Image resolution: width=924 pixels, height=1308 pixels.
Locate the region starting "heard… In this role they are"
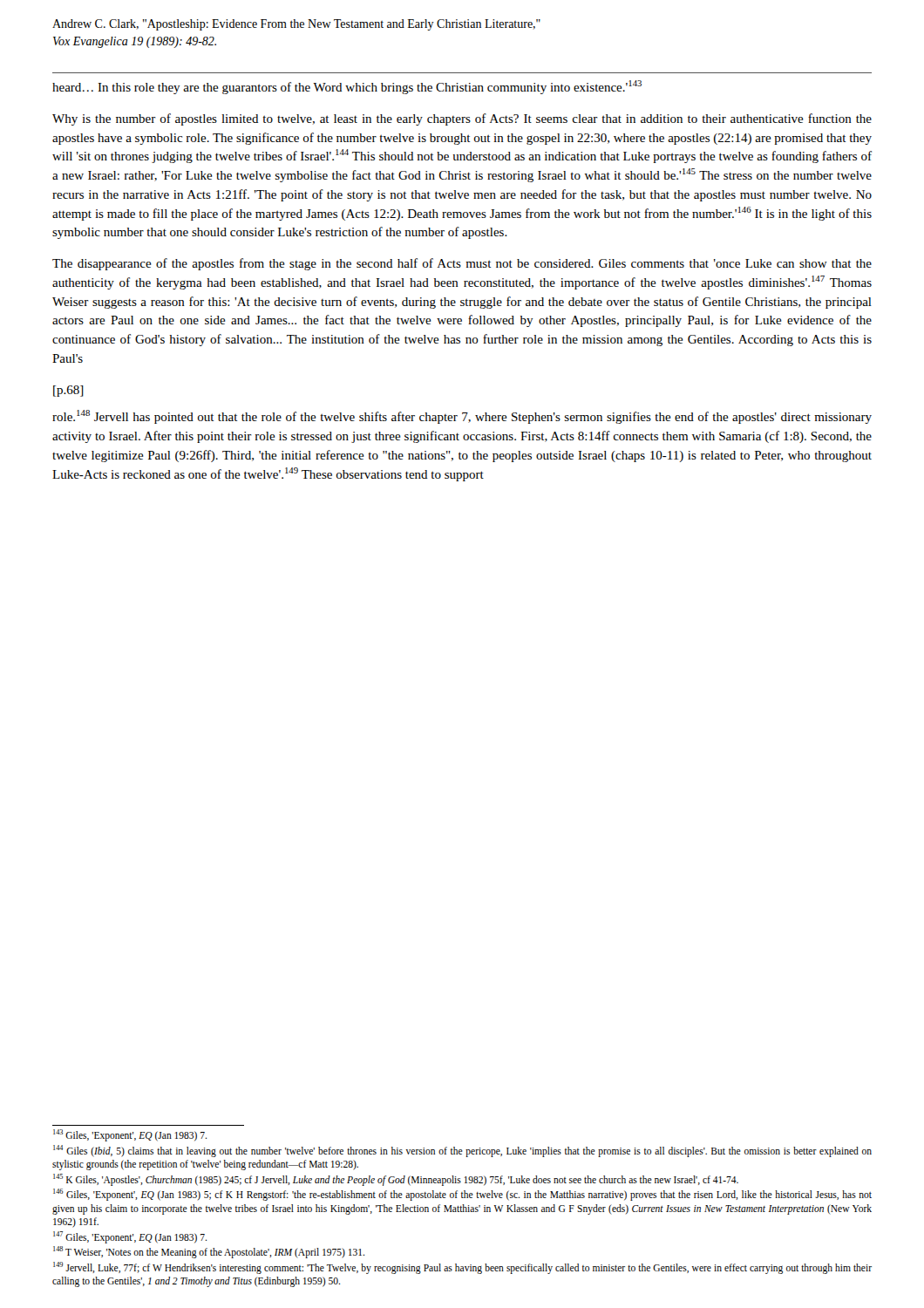coord(462,88)
